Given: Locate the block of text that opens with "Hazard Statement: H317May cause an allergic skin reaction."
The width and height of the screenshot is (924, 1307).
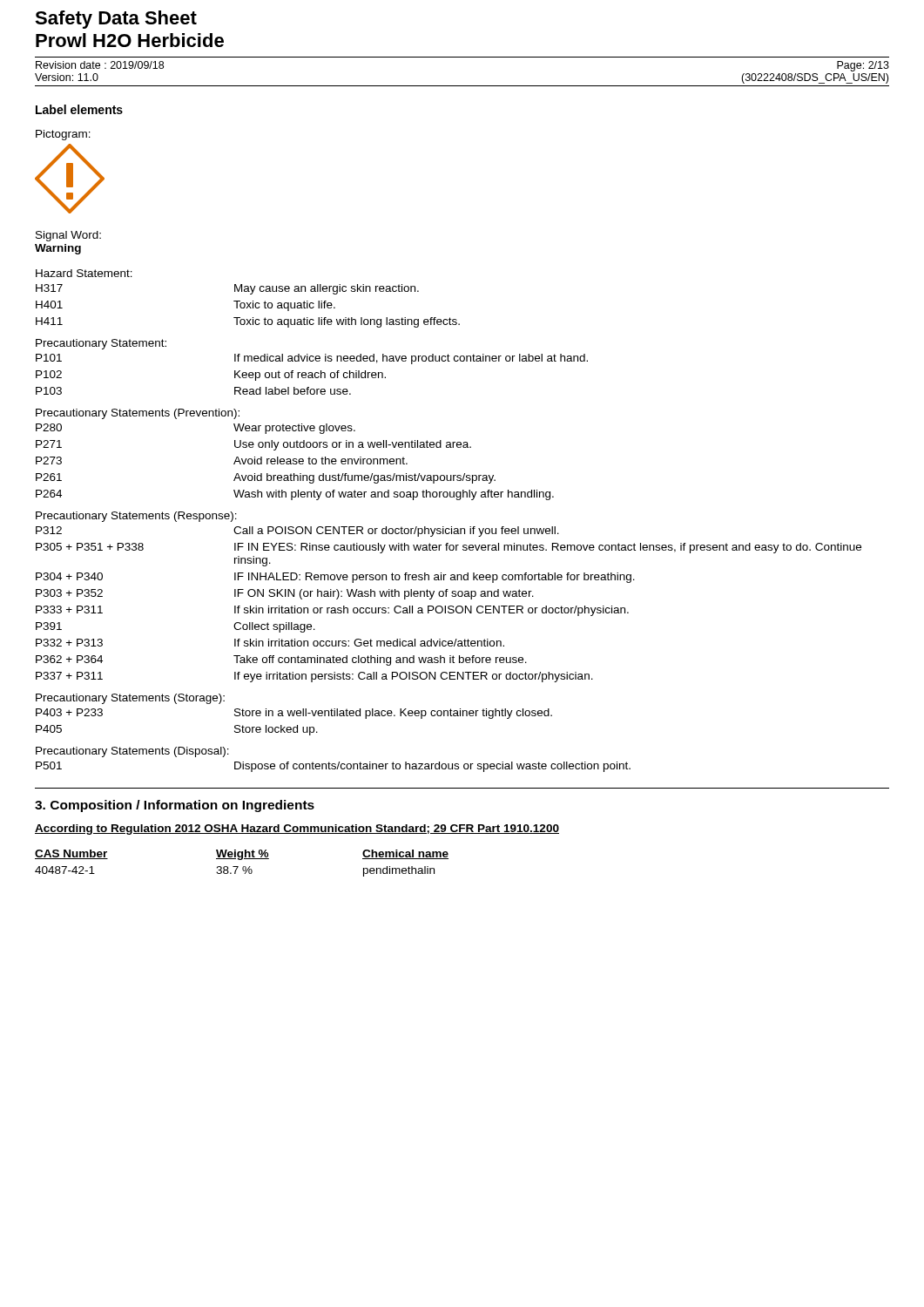Looking at the screenshot, I should point(84,273).
